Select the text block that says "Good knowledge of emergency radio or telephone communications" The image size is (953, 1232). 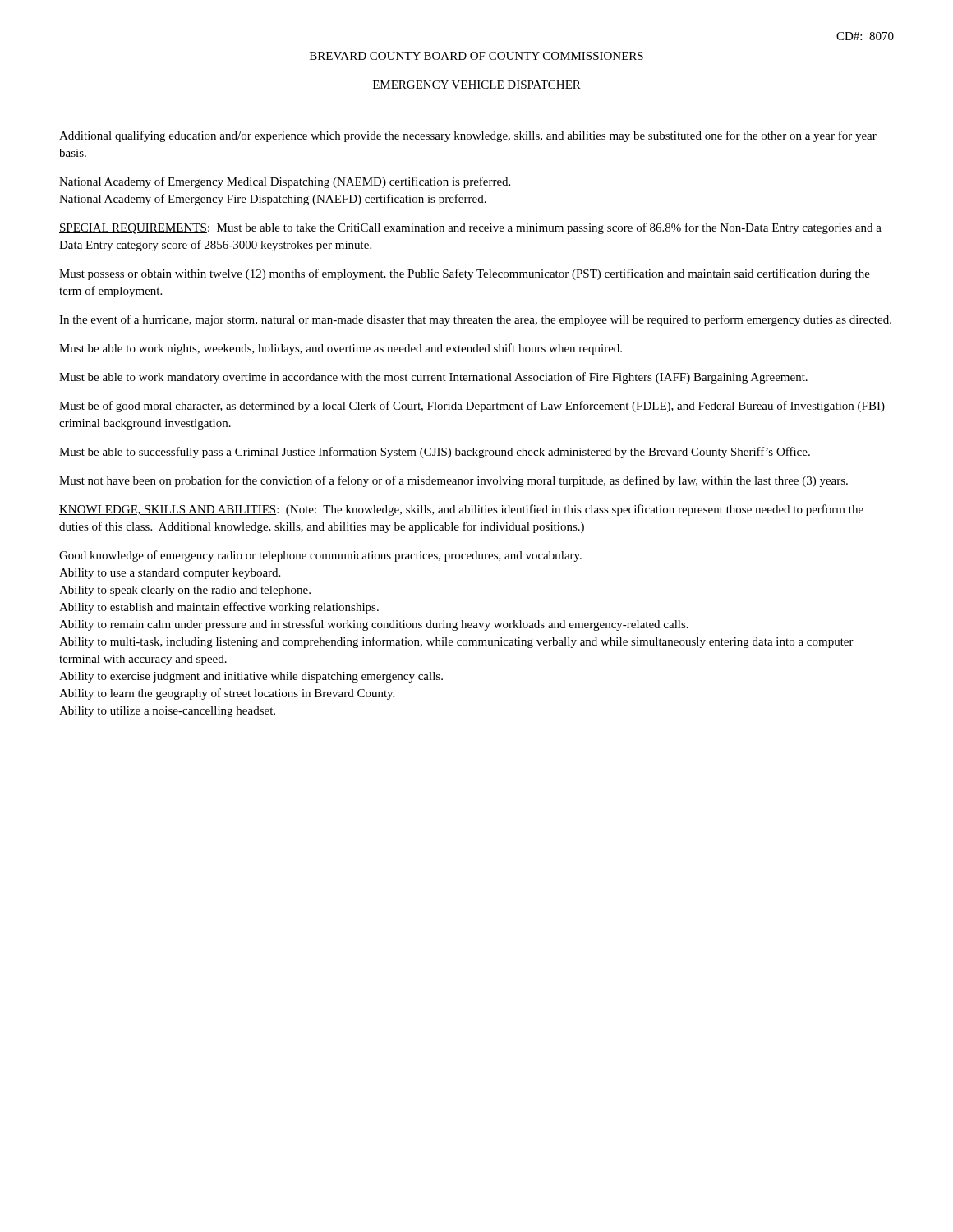pos(456,633)
